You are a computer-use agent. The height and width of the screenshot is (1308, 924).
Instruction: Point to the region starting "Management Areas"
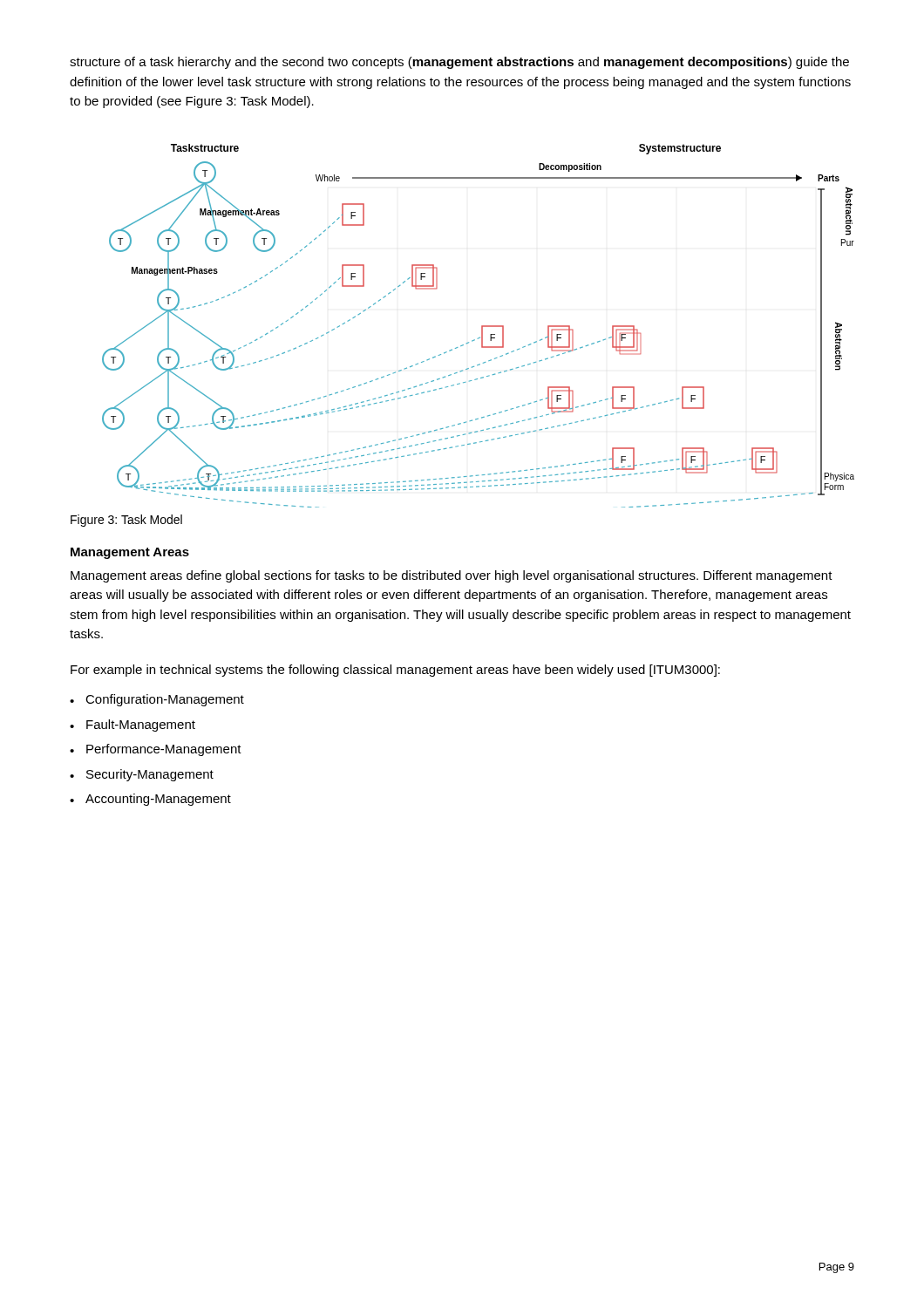129,551
